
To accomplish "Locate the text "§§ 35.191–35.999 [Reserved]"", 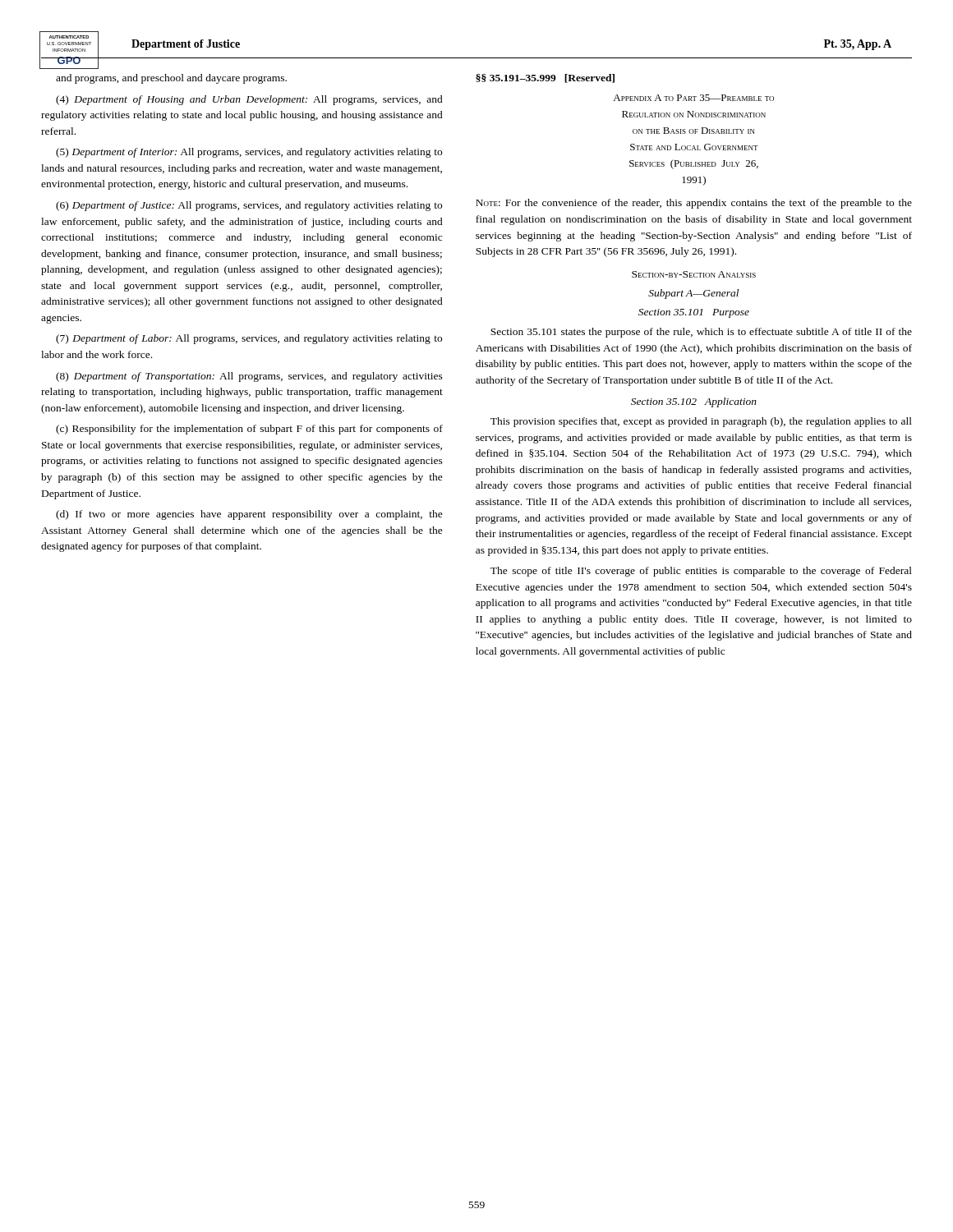I will 545,78.
